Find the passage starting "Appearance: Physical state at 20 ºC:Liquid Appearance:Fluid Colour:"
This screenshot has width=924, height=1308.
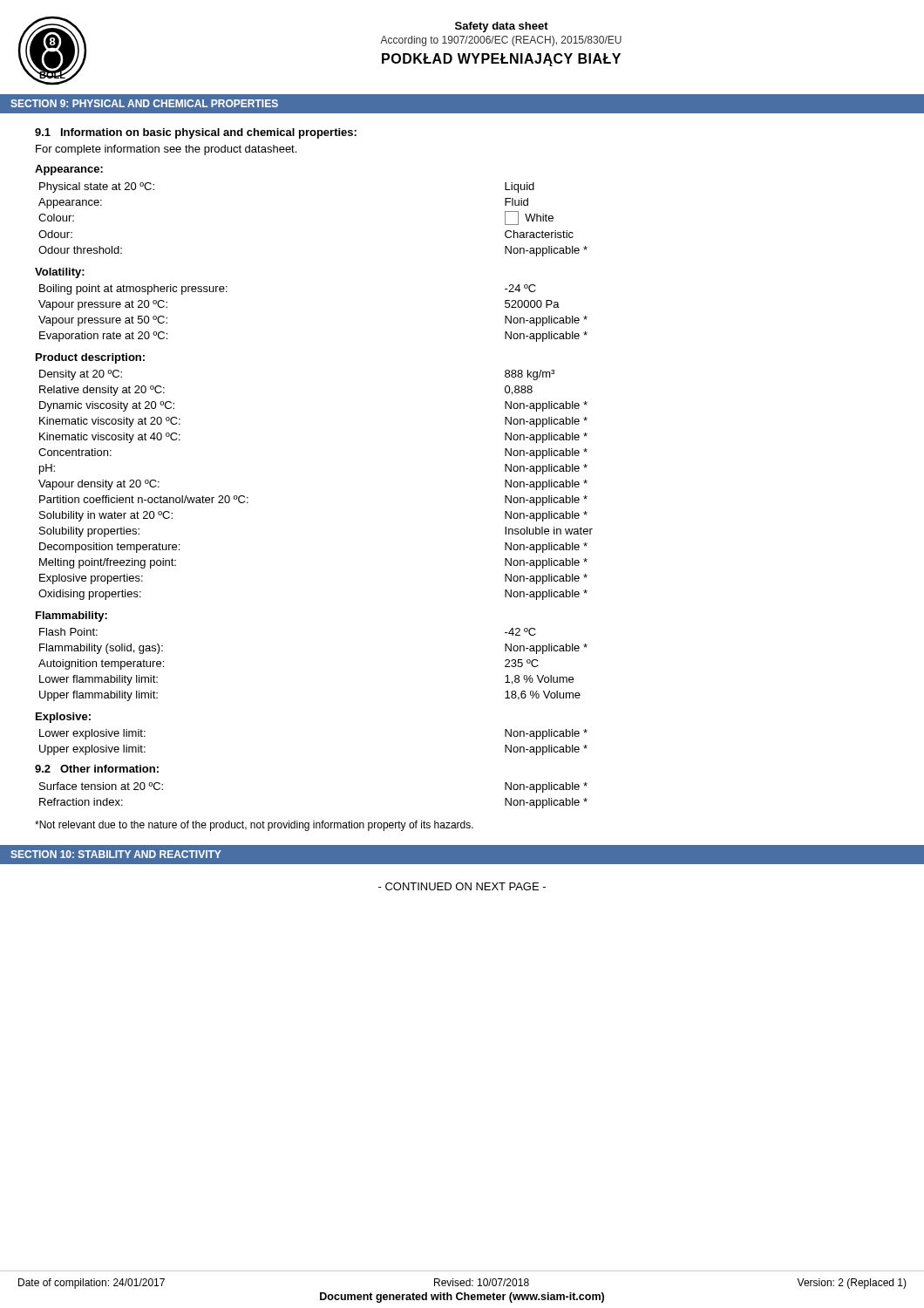tap(69, 170)
